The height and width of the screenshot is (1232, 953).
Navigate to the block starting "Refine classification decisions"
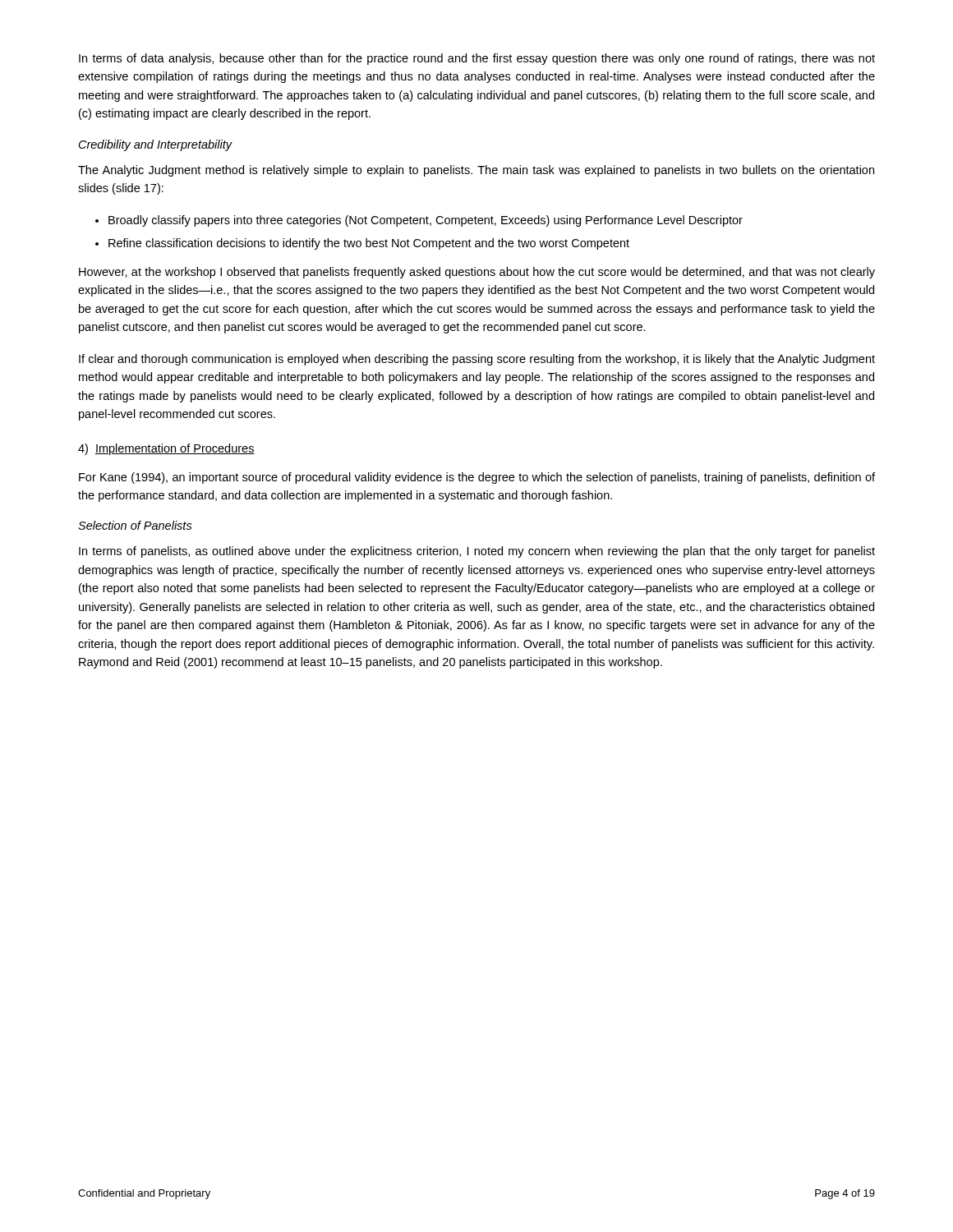pos(368,243)
